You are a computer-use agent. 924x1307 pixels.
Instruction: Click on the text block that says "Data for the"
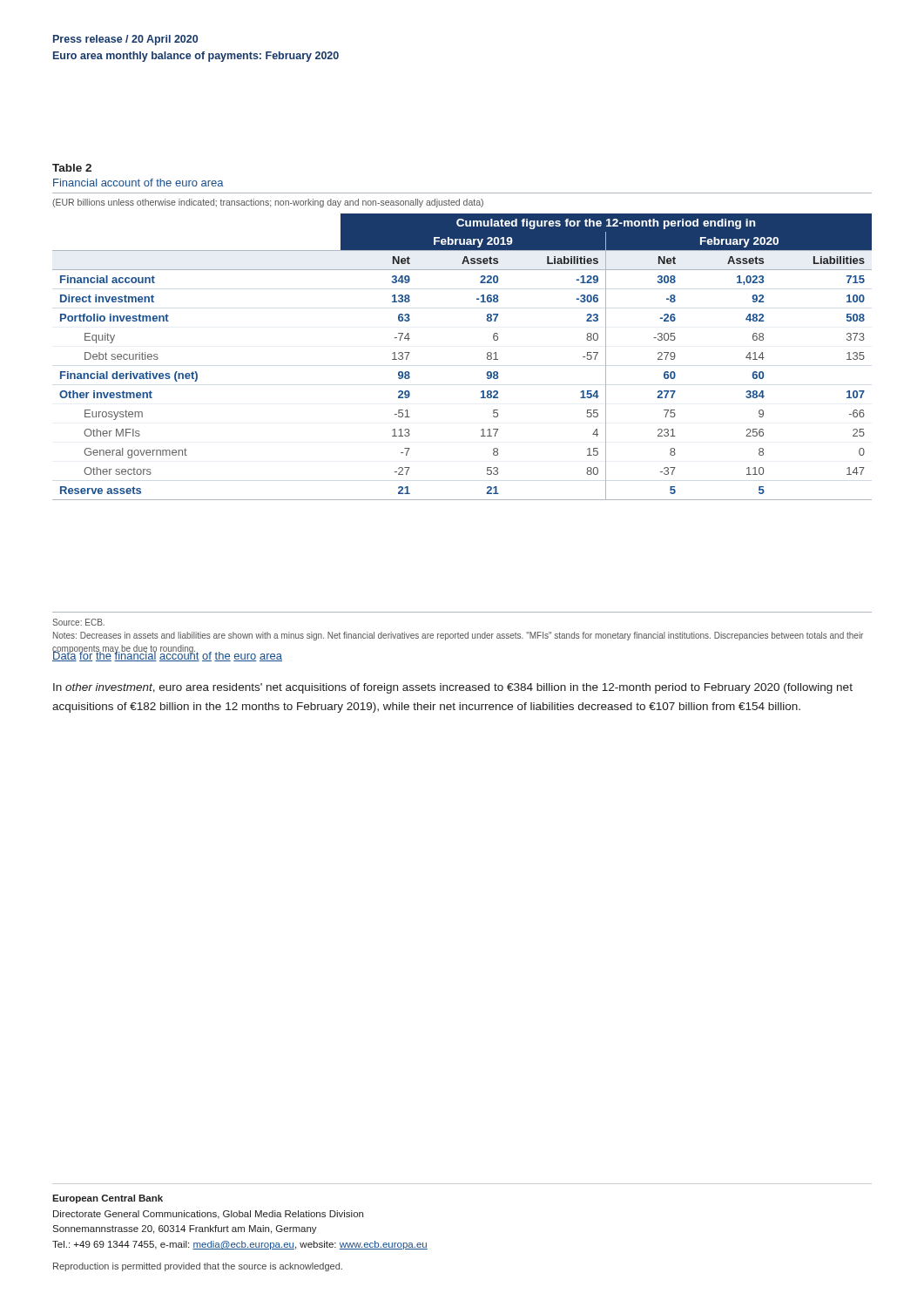[x=167, y=656]
